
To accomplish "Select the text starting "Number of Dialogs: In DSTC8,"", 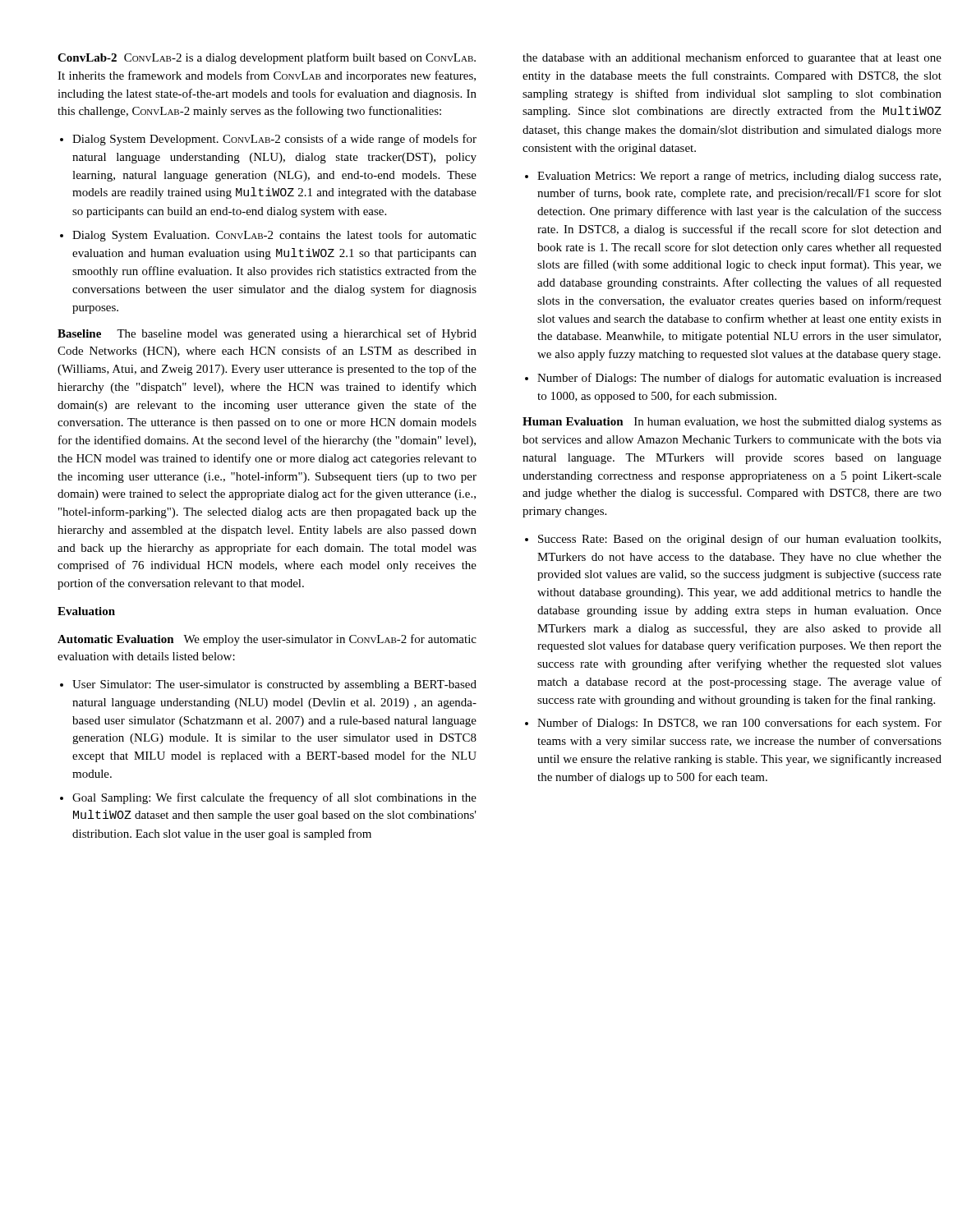I will point(739,750).
